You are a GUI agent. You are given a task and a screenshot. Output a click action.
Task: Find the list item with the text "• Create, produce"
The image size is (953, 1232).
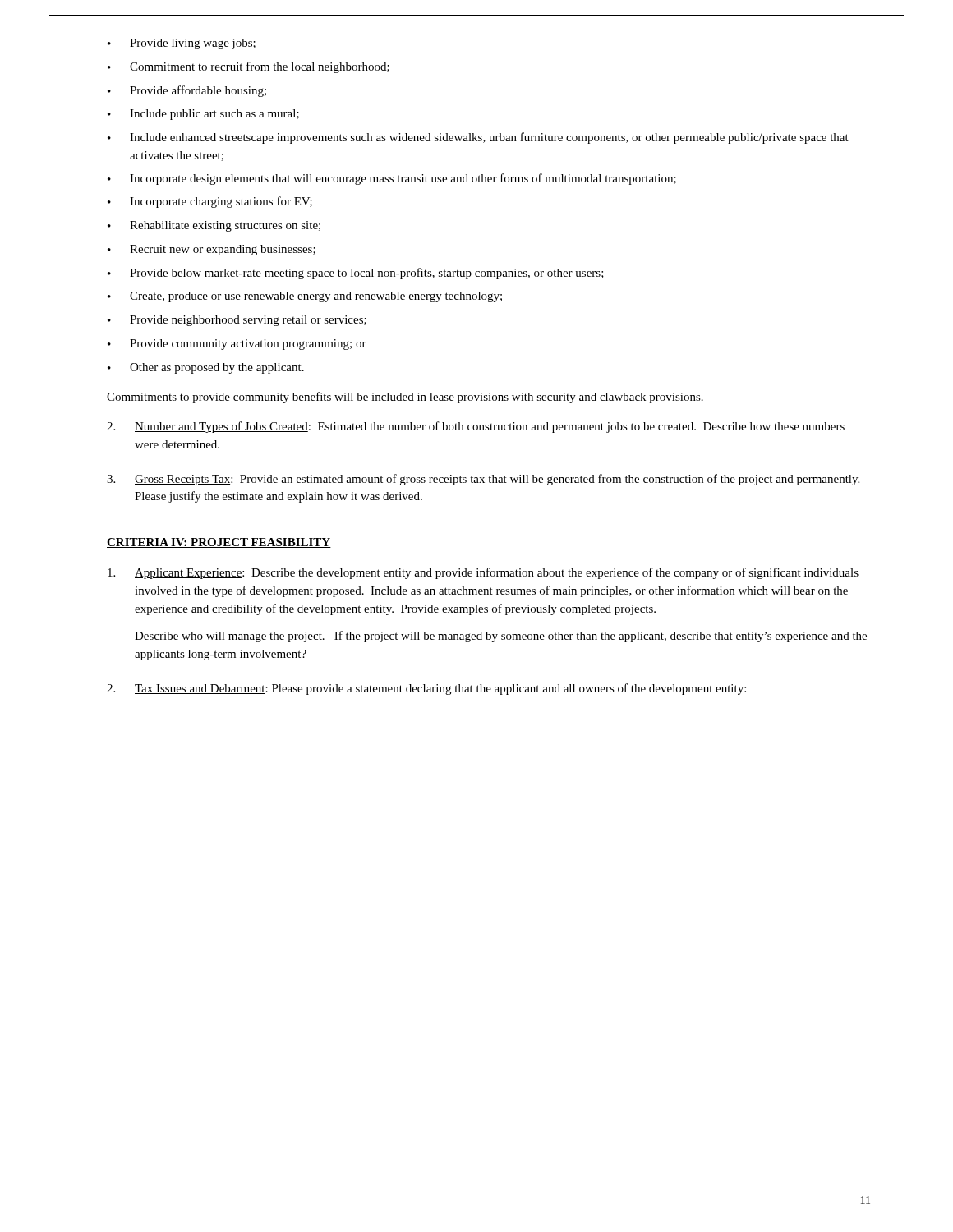click(x=489, y=297)
